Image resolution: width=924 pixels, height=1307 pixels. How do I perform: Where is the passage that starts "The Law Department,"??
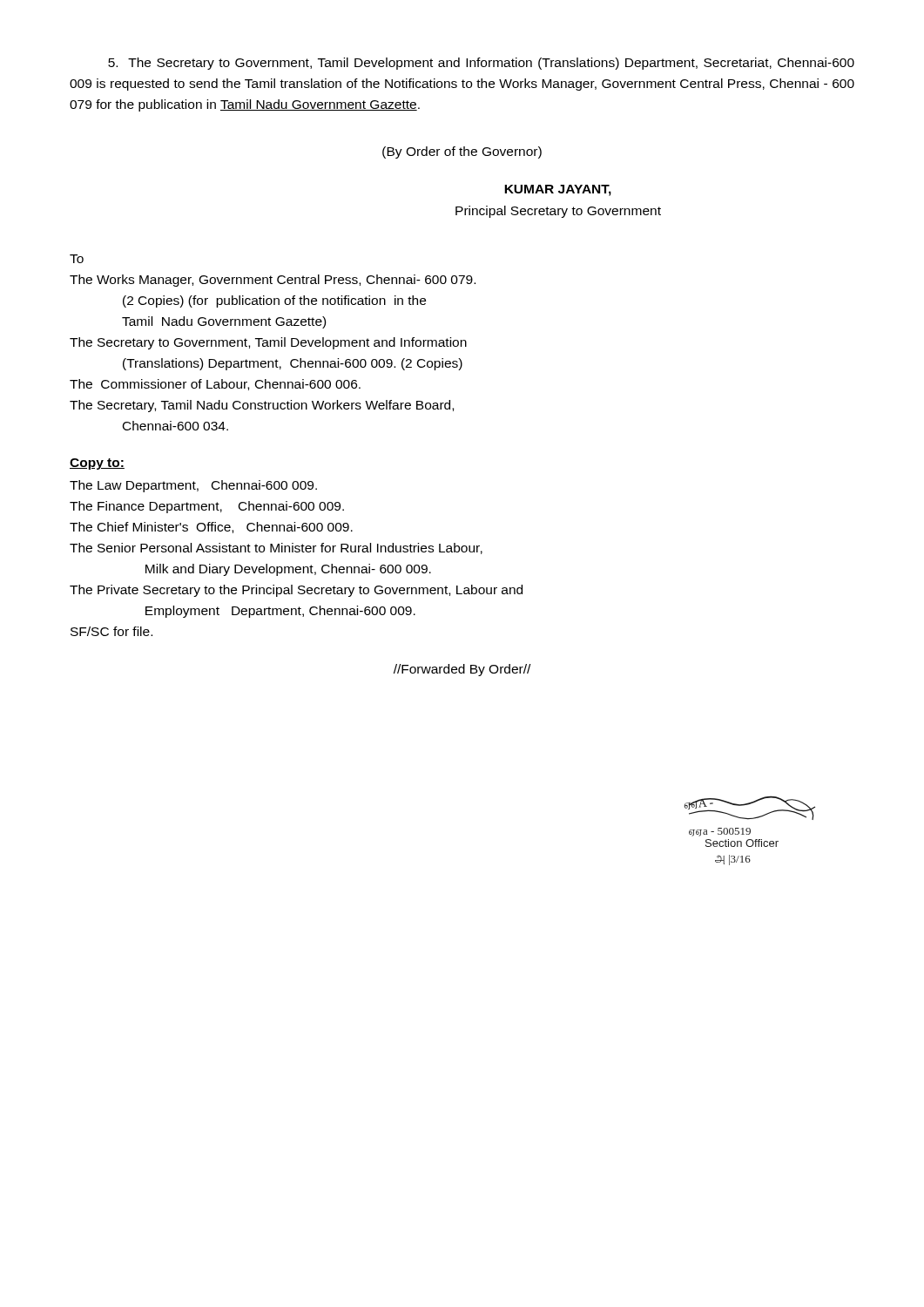297,558
